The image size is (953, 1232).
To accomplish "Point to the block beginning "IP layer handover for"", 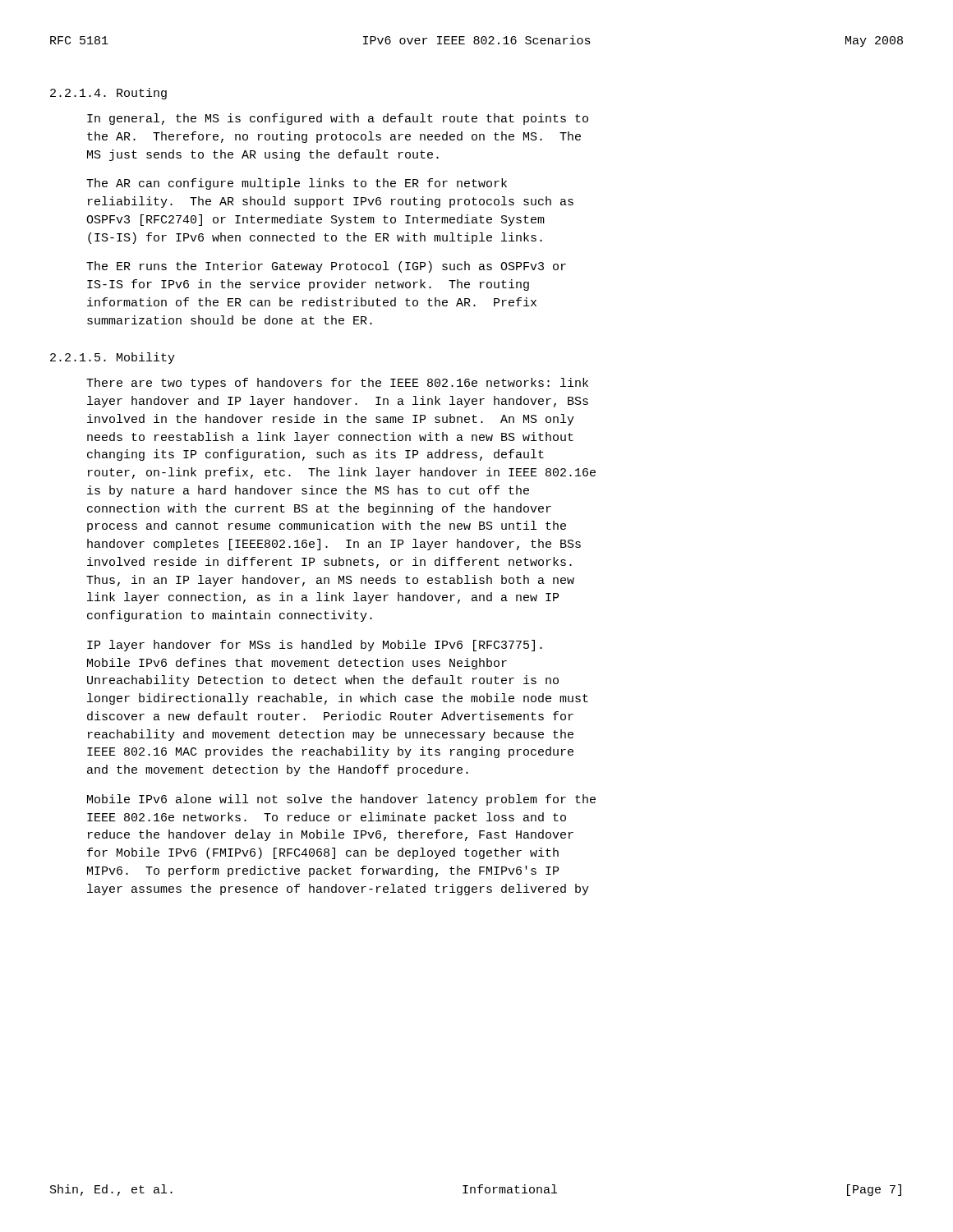I will (x=338, y=708).
